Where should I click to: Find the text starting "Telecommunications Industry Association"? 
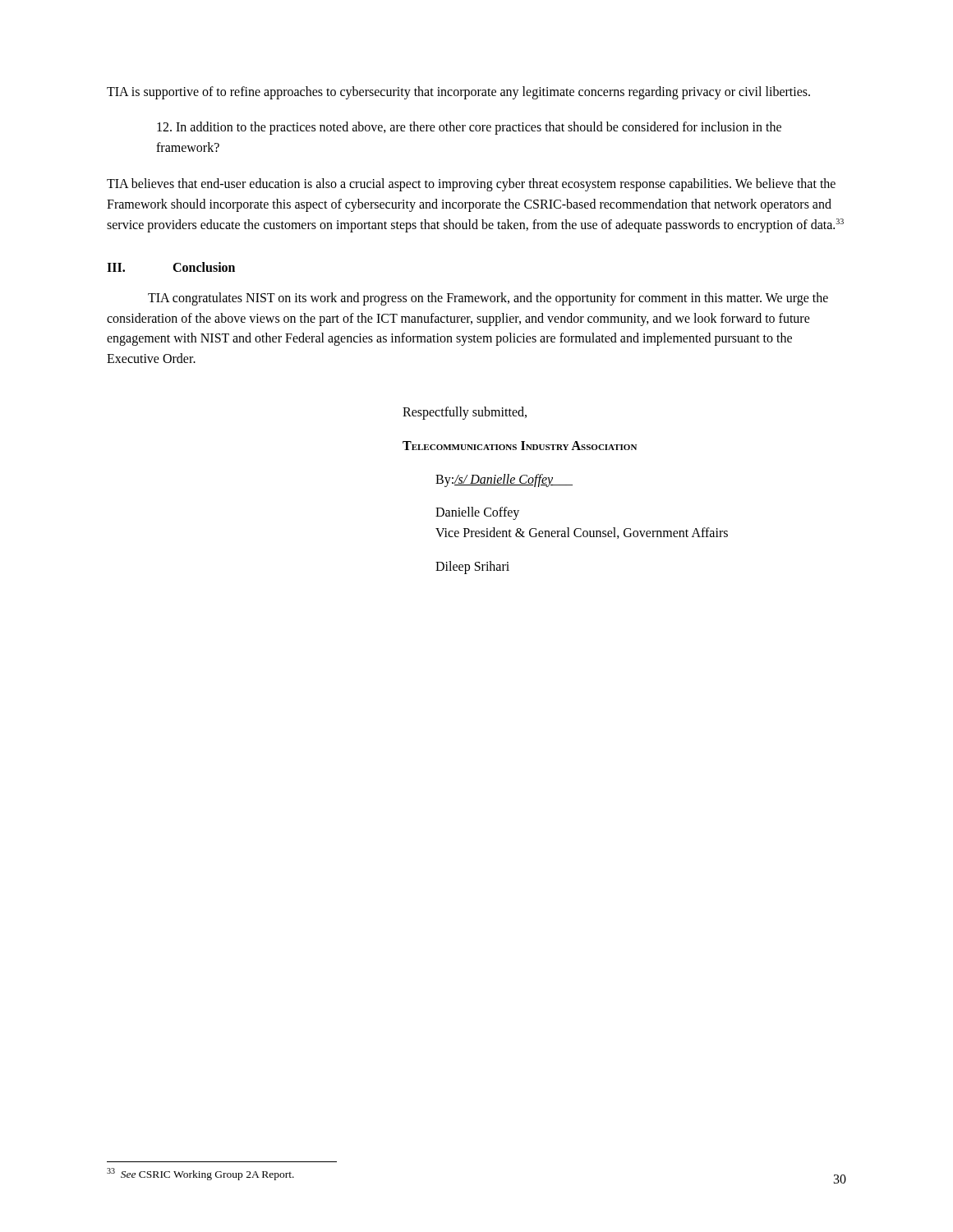[x=520, y=445]
